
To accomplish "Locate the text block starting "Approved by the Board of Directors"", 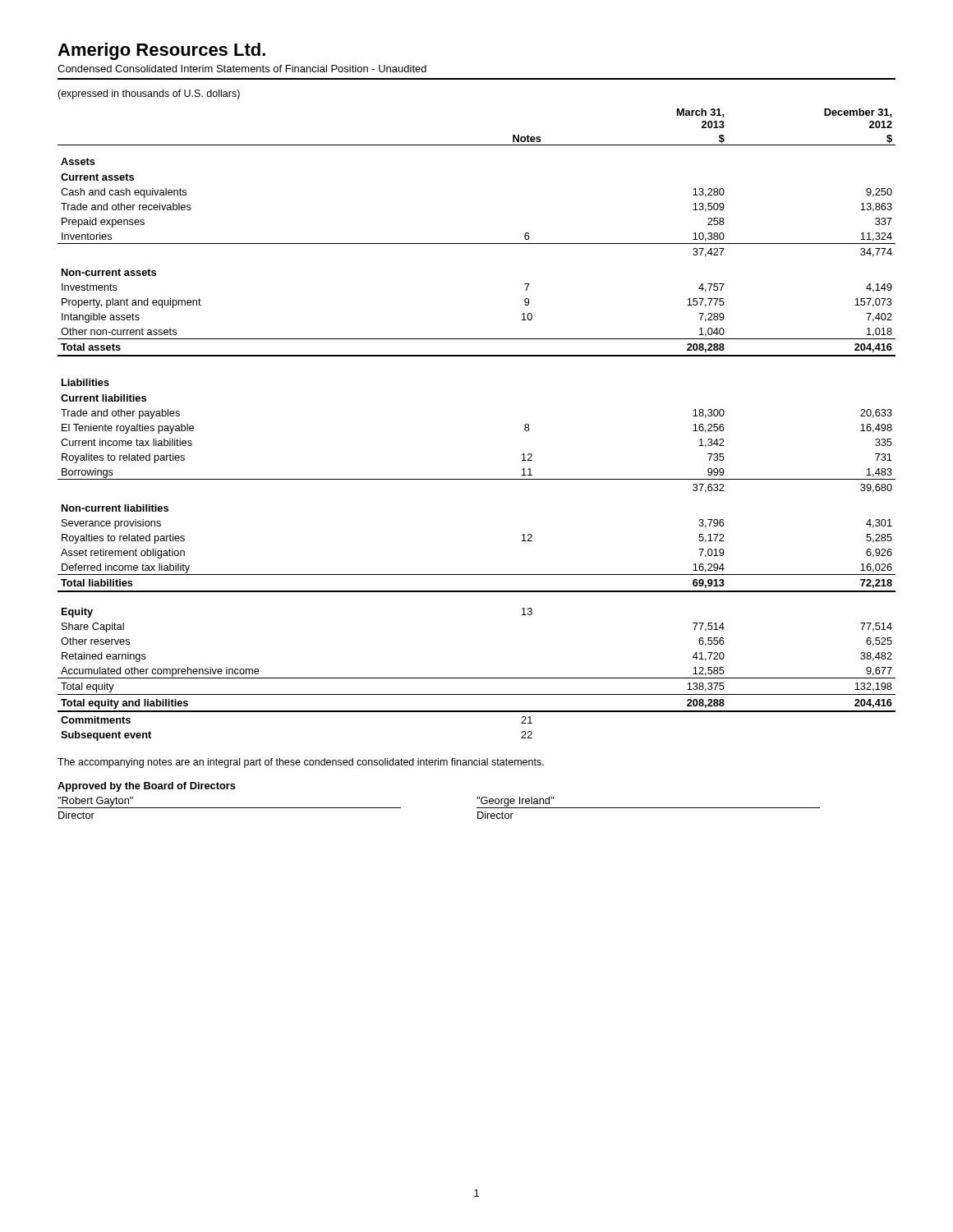I will (476, 800).
